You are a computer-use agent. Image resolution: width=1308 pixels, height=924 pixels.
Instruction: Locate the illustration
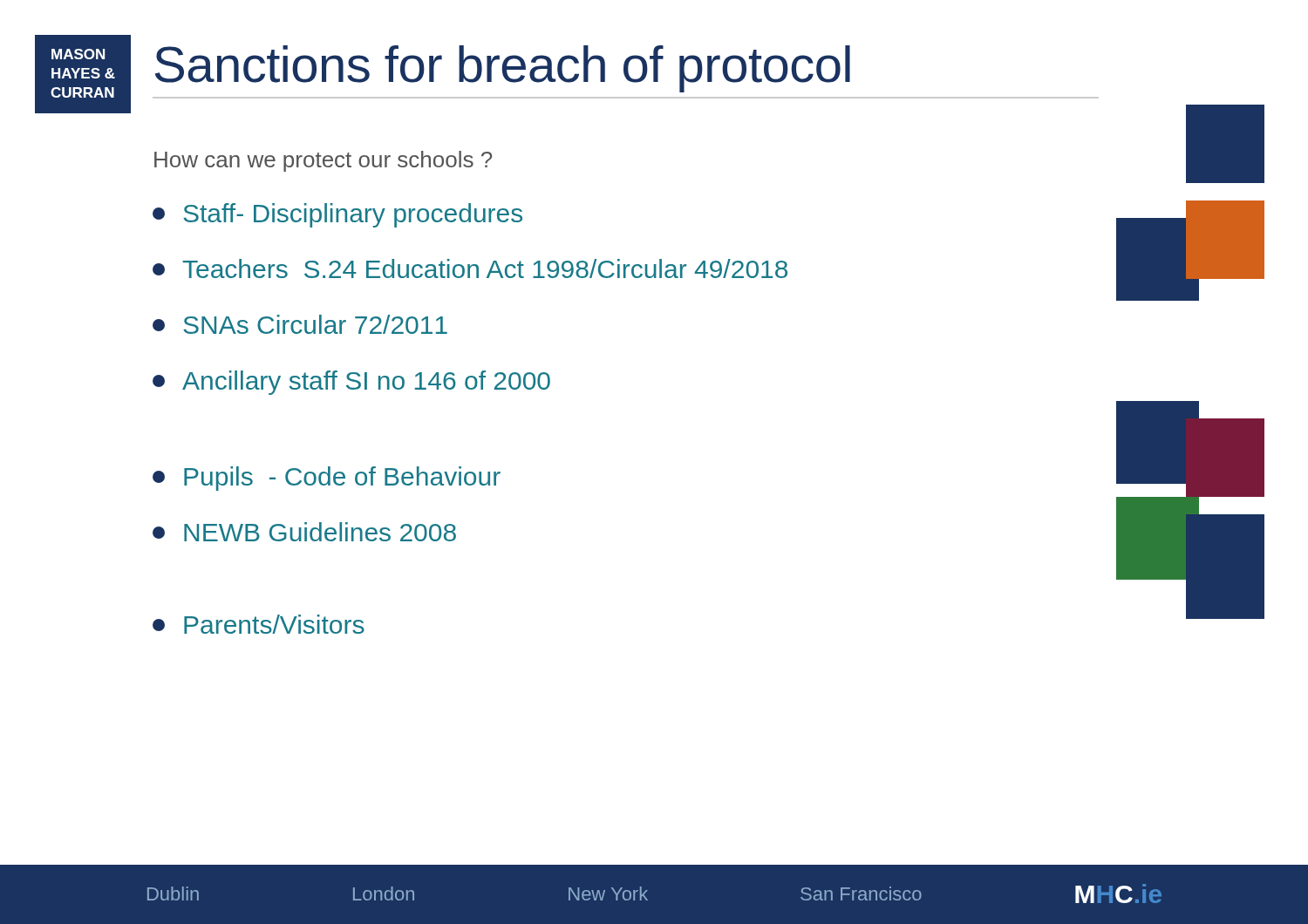pyautogui.click(x=1186, y=410)
